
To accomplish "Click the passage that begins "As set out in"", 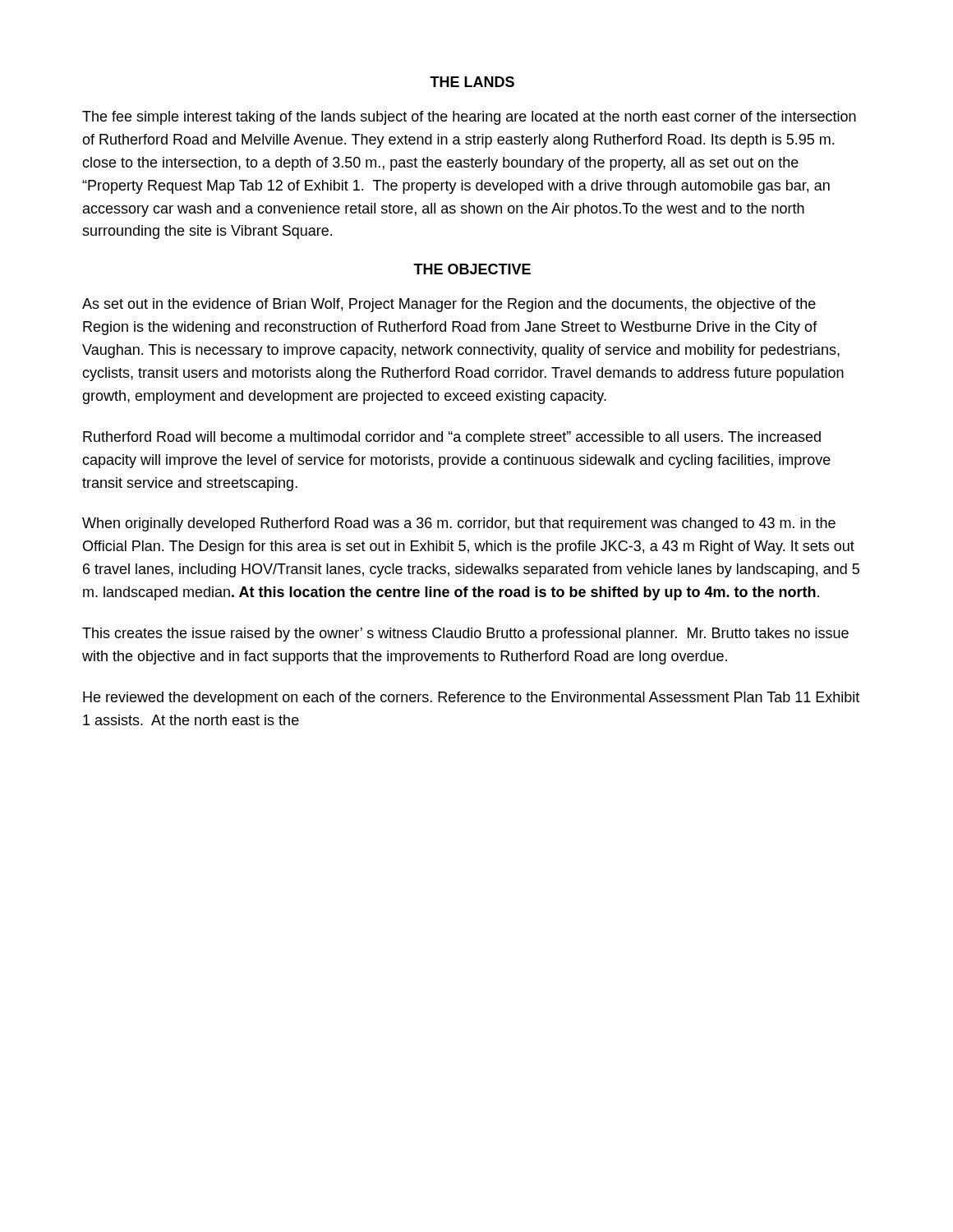I will (x=463, y=350).
